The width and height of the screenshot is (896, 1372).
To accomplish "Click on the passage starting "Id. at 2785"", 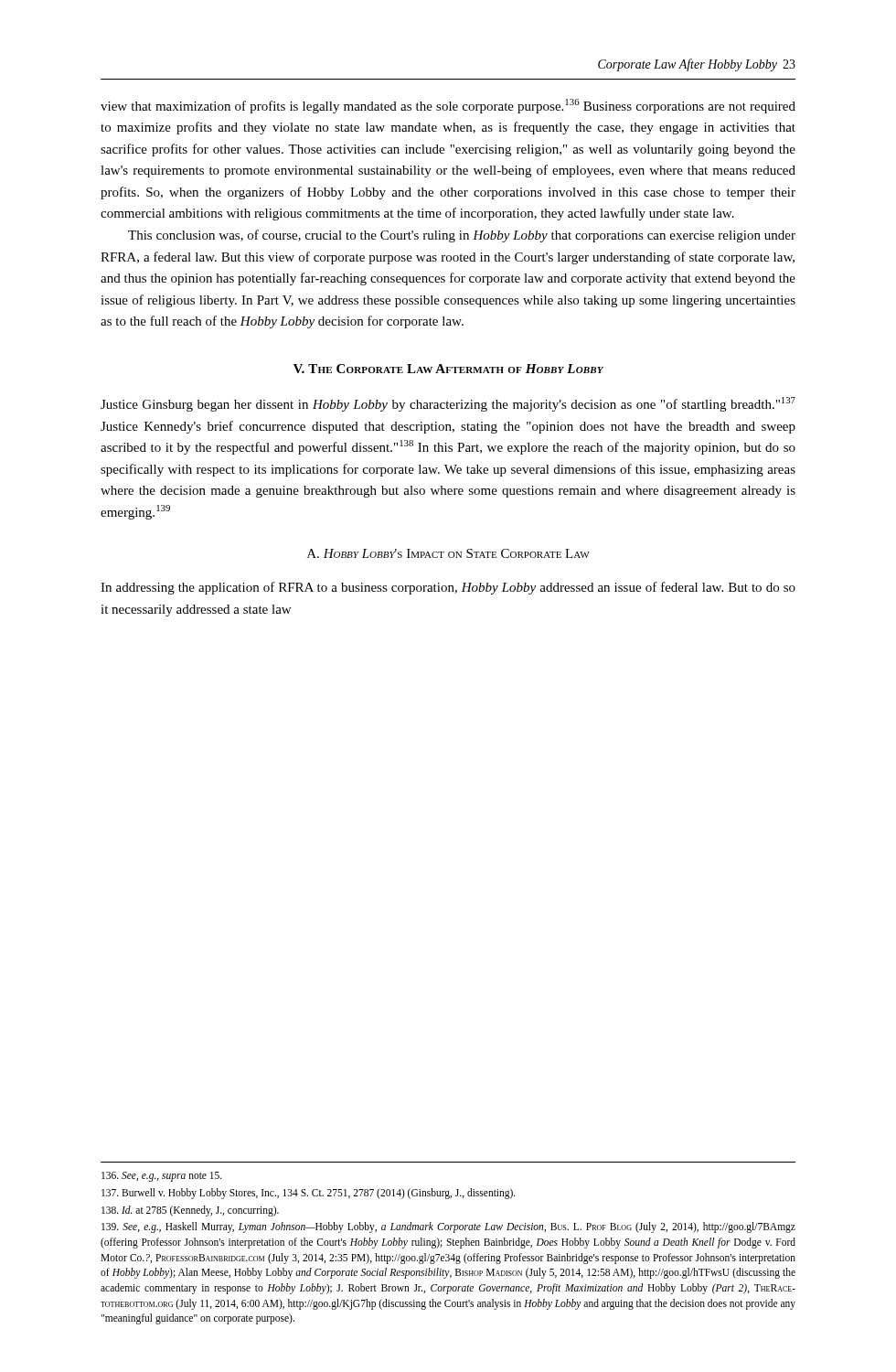I will (x=190, y=1210).
